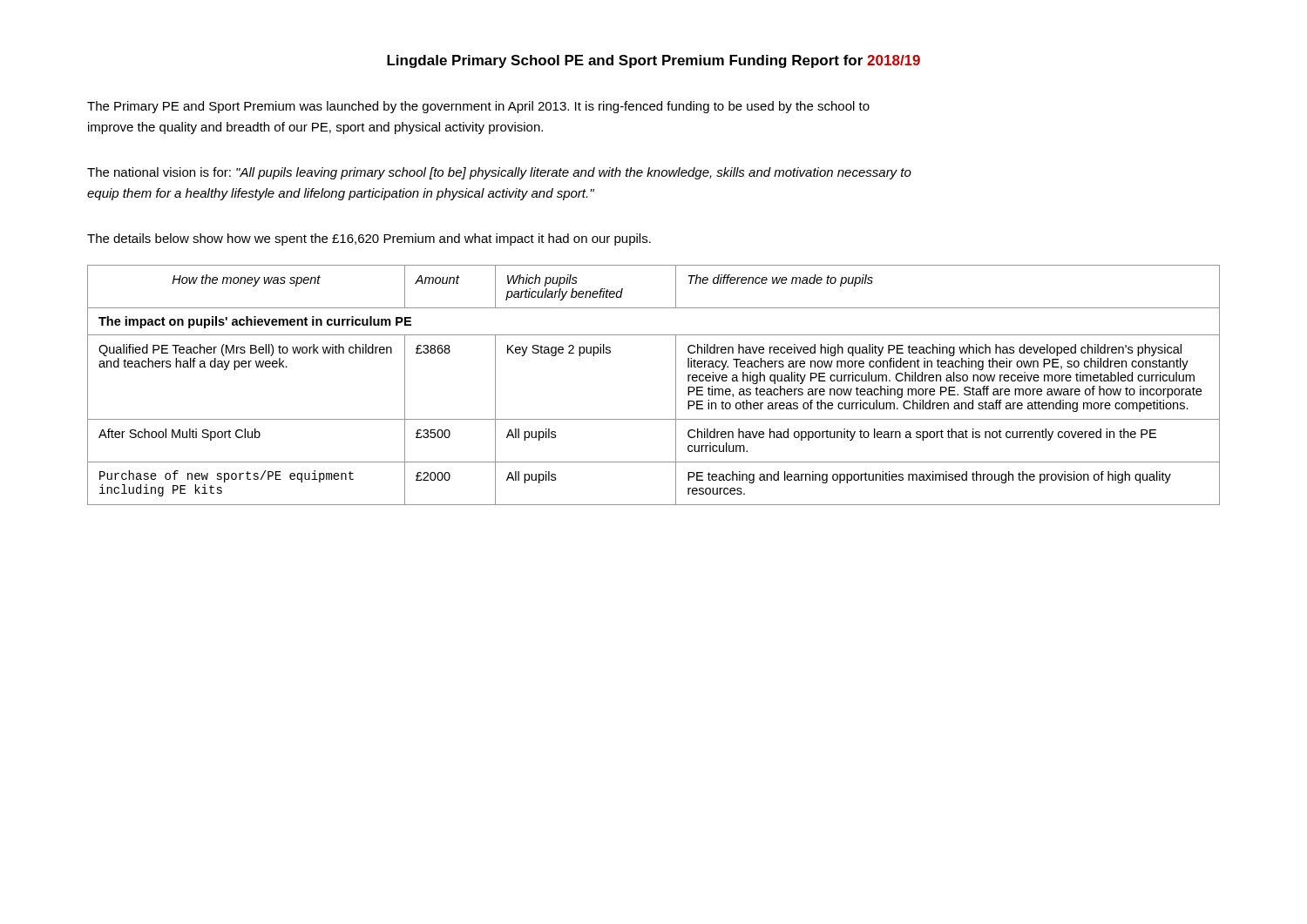Locate the block of text that opens with "The details below show how"
The image size is (1307, 924).
click(x=369, y=238)
